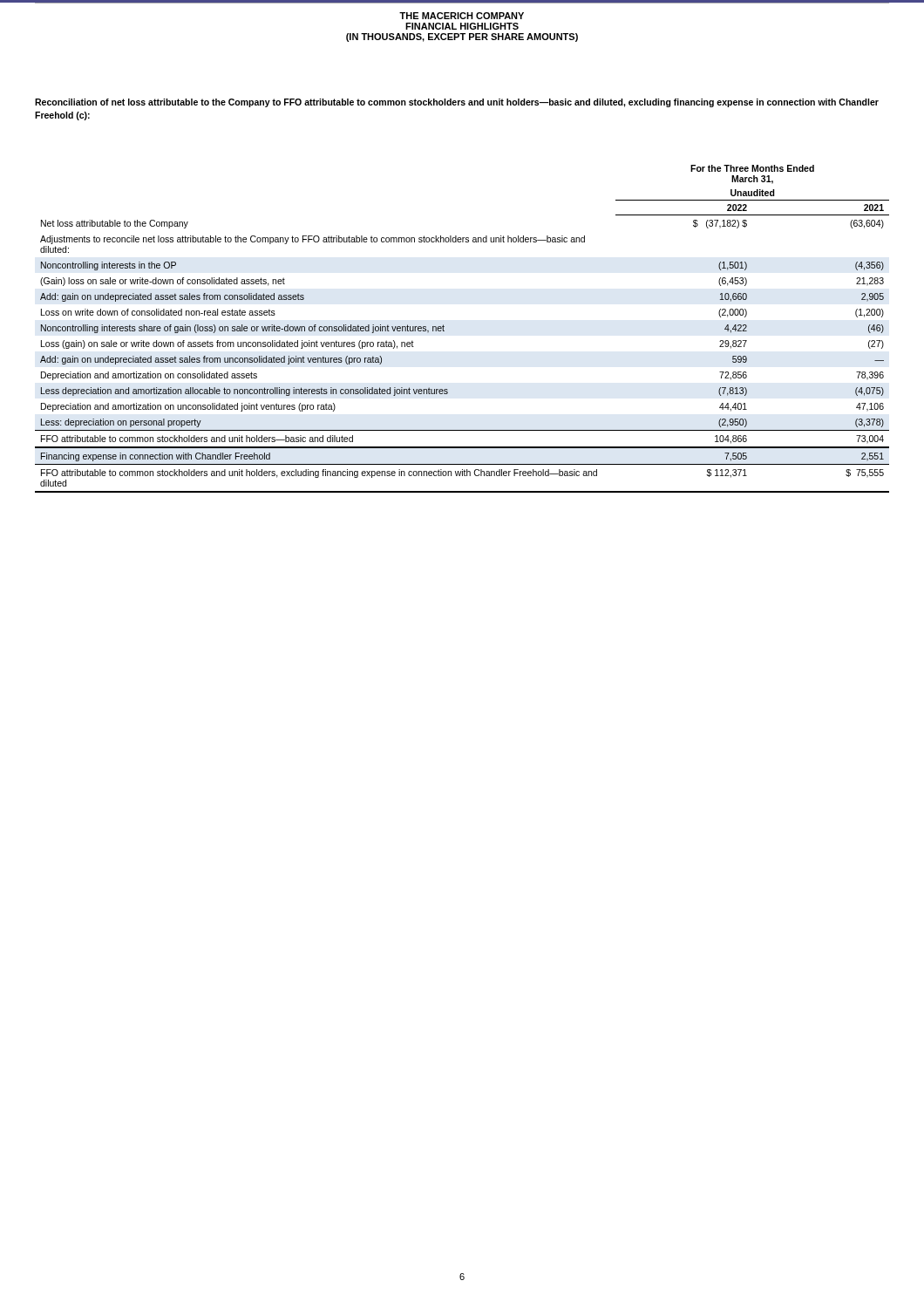Select the table that reads "Financing expense in"
This screenshot has height=1308, width=924.
462,327
